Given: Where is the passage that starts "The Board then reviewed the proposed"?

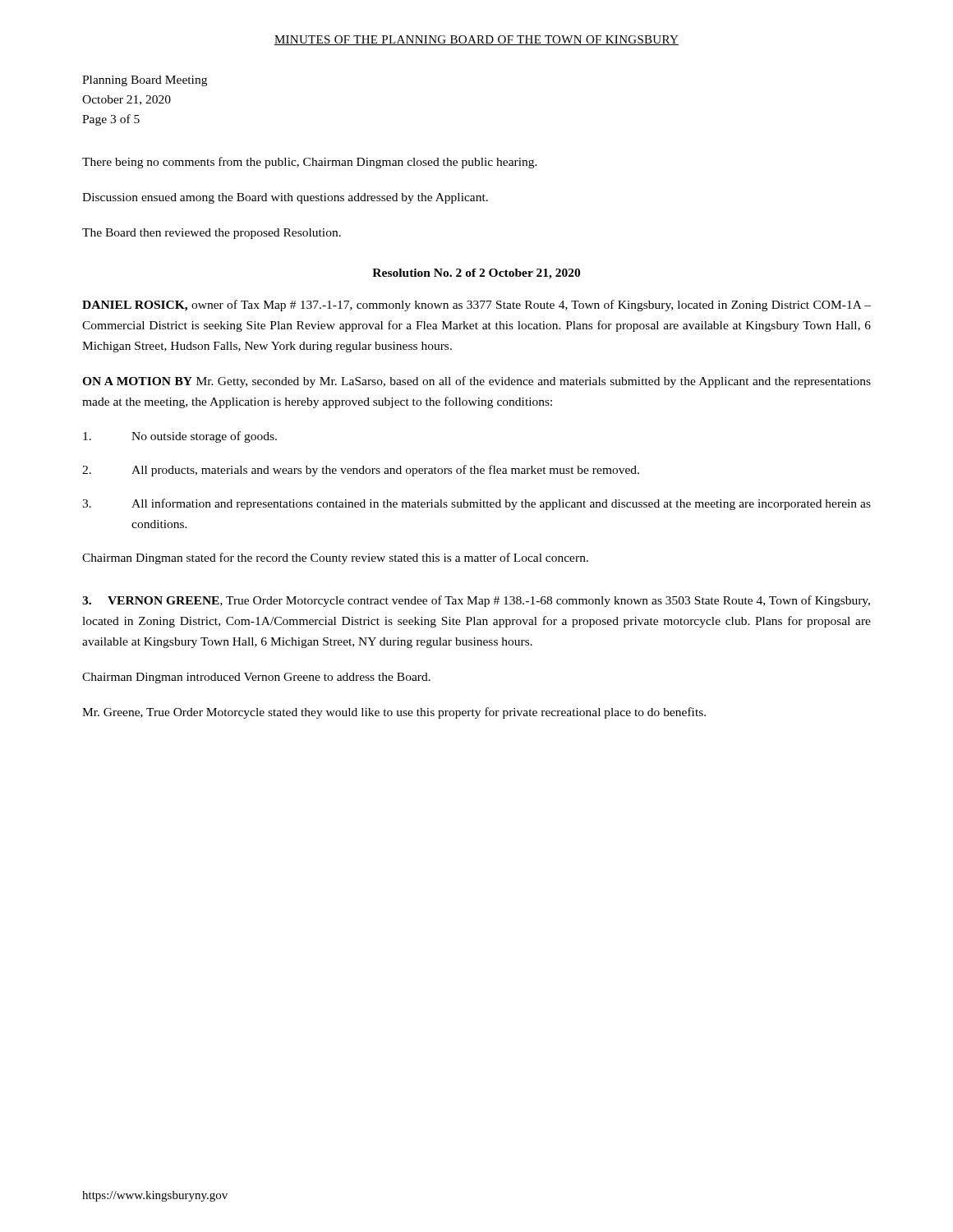Looking at the screenshot, I should tap(212, 232).
